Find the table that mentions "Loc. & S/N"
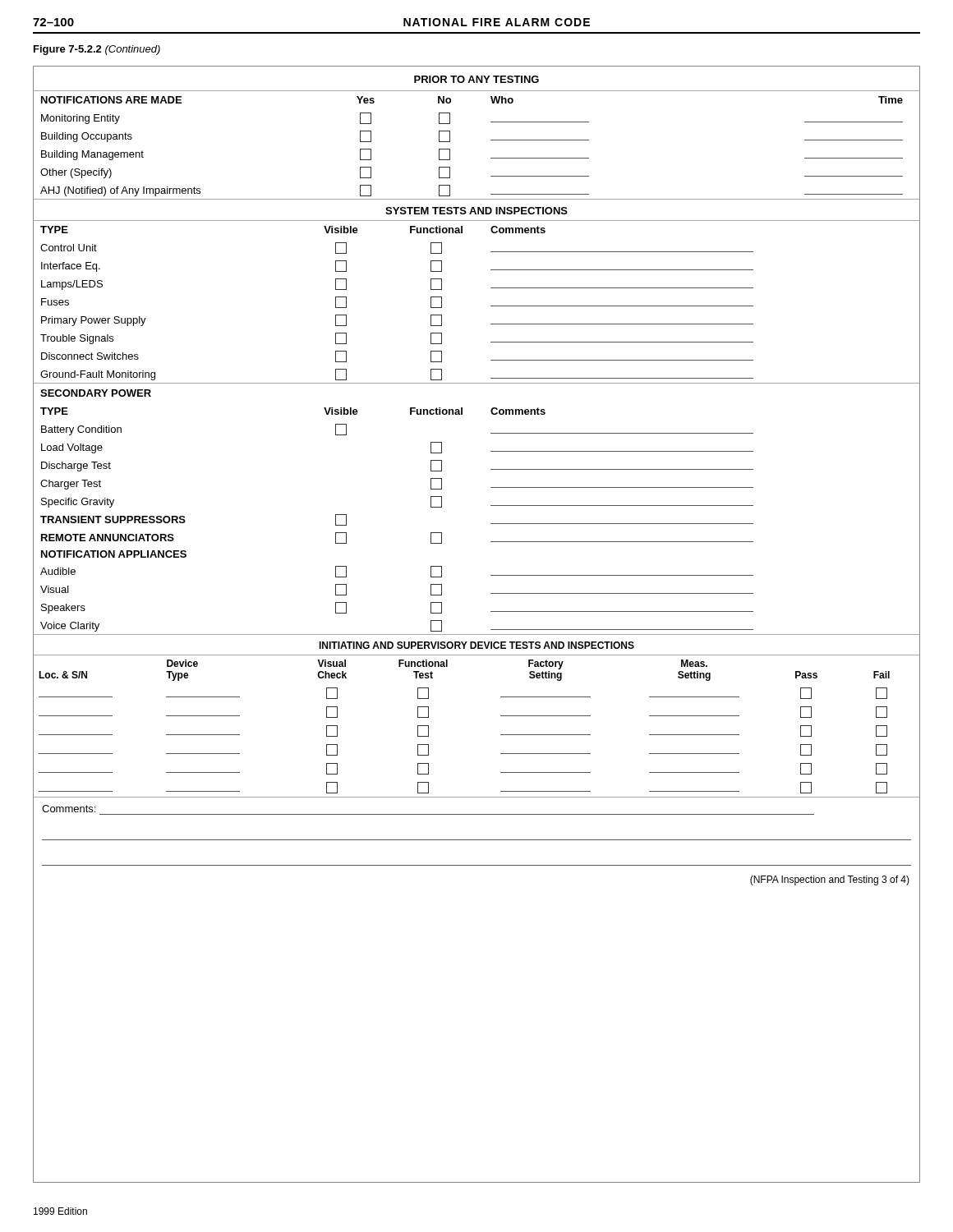 [x=476, y=726]
